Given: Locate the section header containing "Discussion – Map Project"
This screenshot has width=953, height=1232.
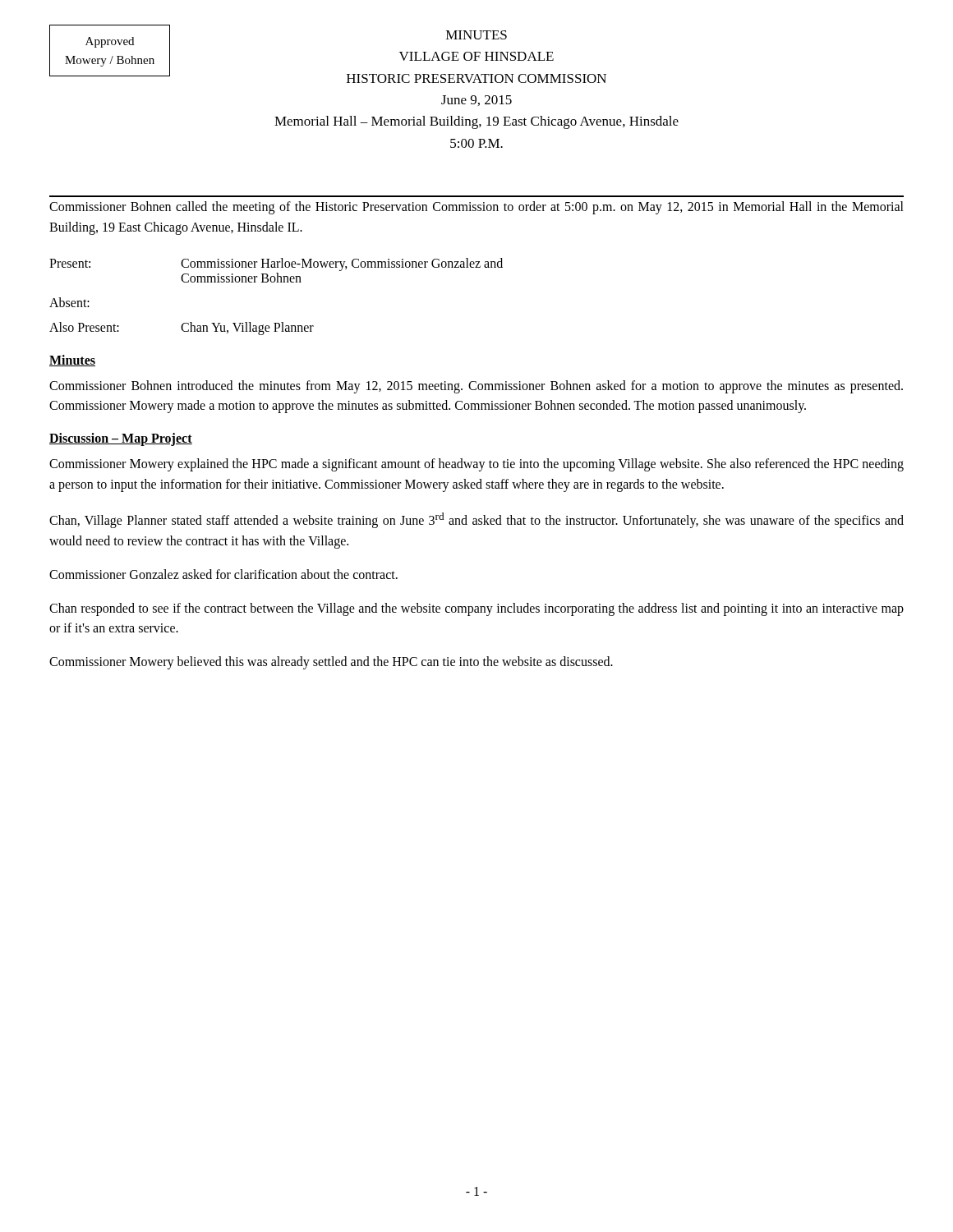Looking at the screenshot, I should coord(121,438).
